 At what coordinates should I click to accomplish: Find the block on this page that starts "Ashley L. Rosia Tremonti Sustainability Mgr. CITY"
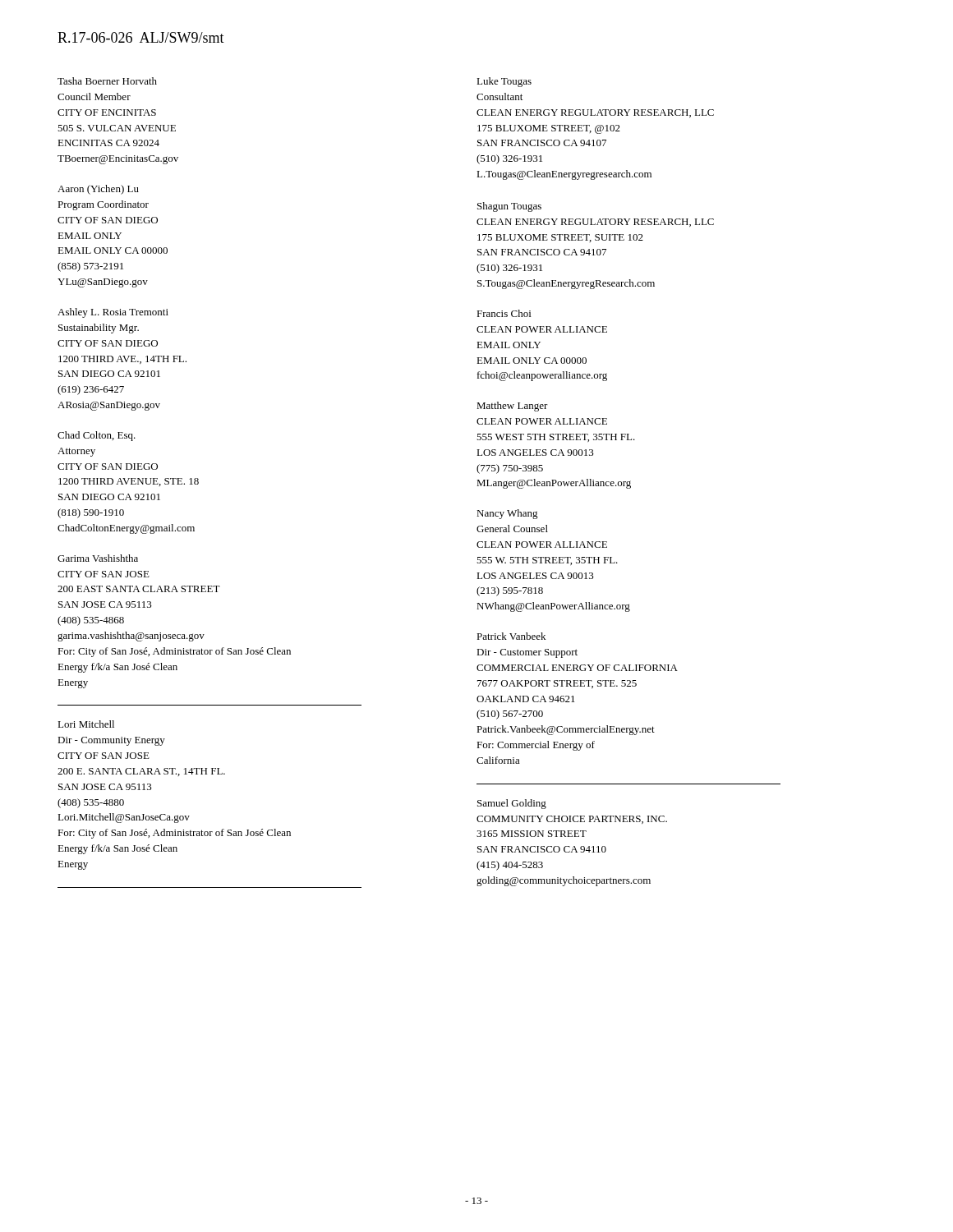tap(113, 313)
